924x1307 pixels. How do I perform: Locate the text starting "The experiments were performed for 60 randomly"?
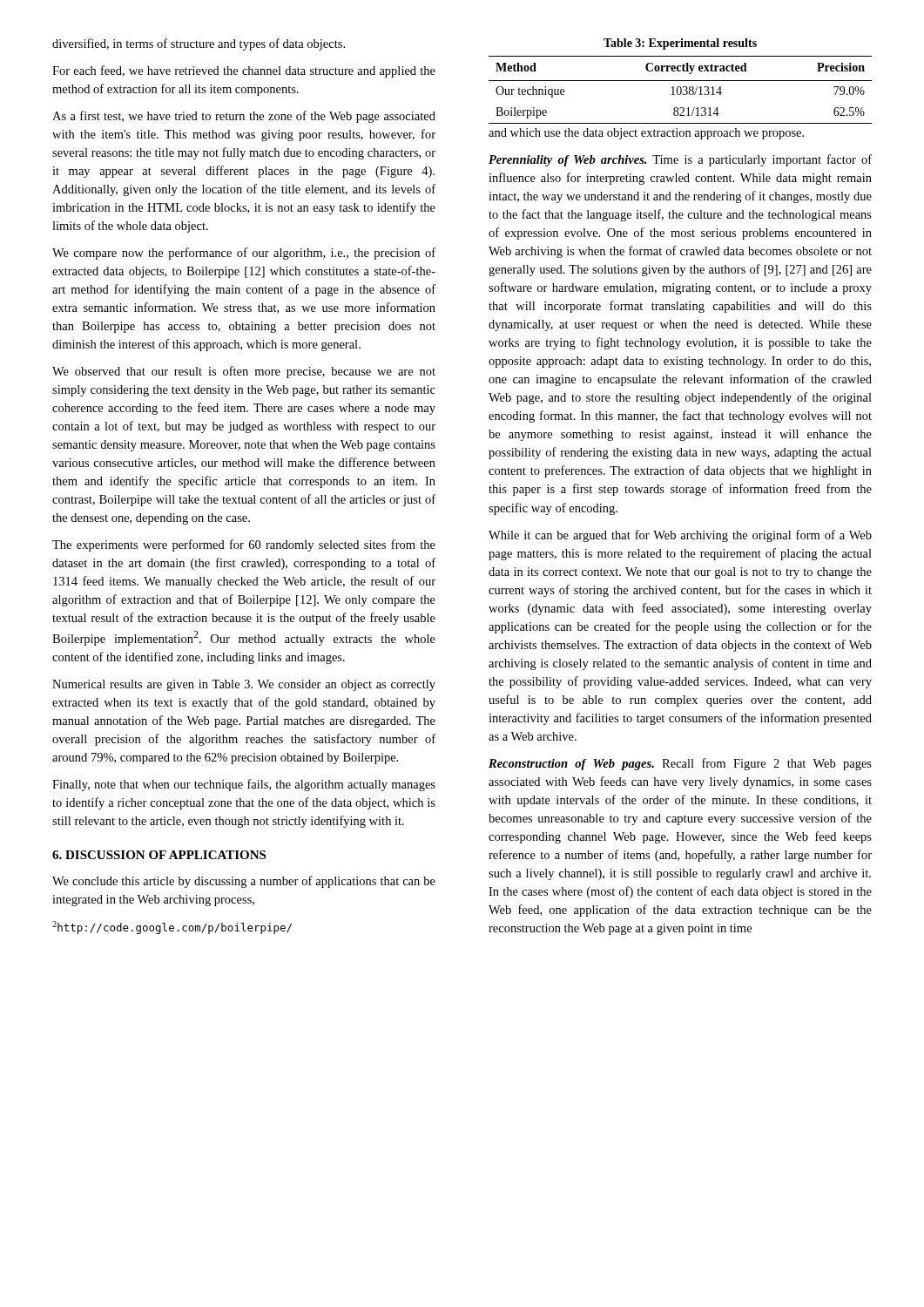tap(244, 602)
